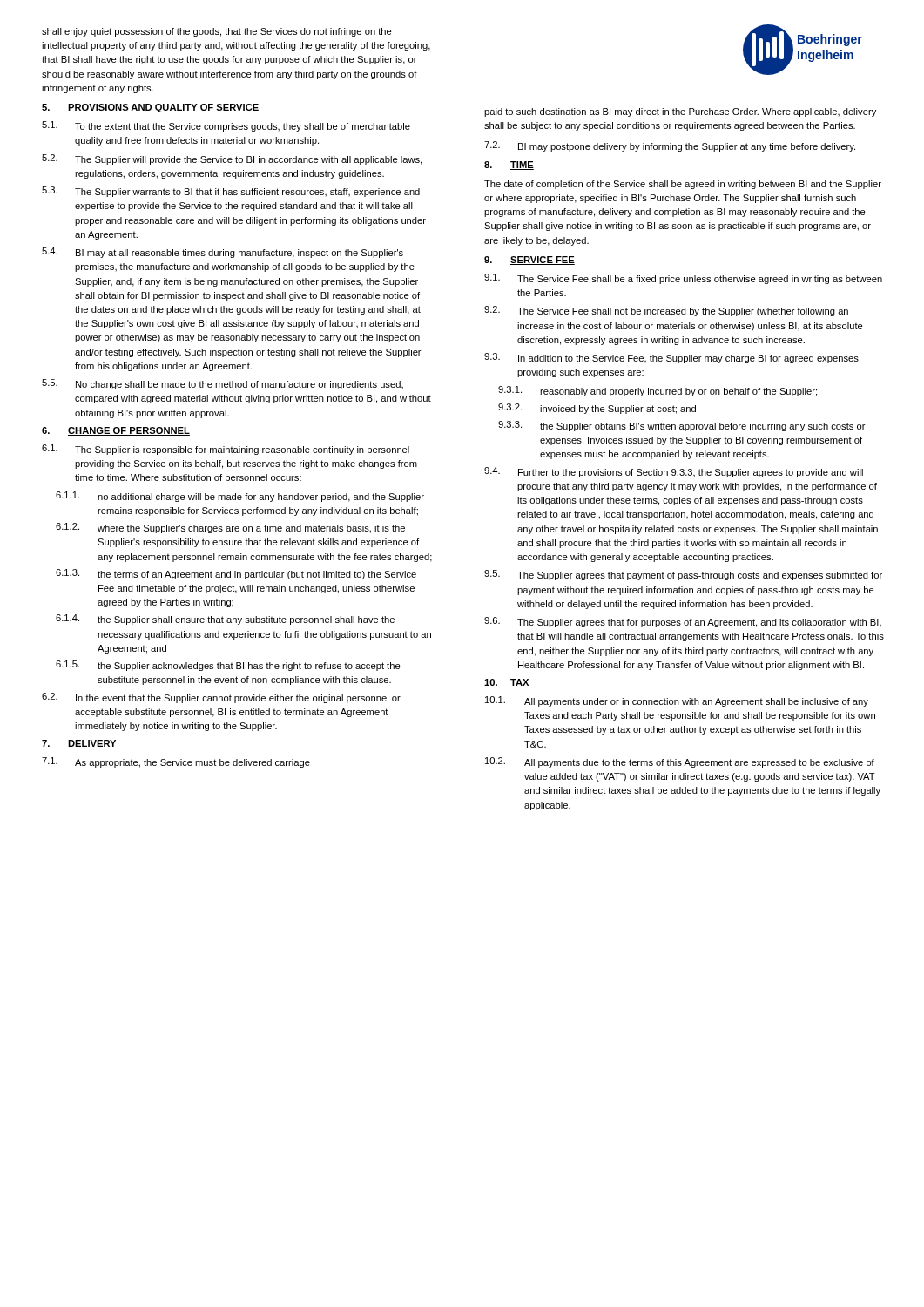924x1307 pixels.
Task: Click on the list item with the text "5.5. No change shall be"
Action: [x=238, y=399]
